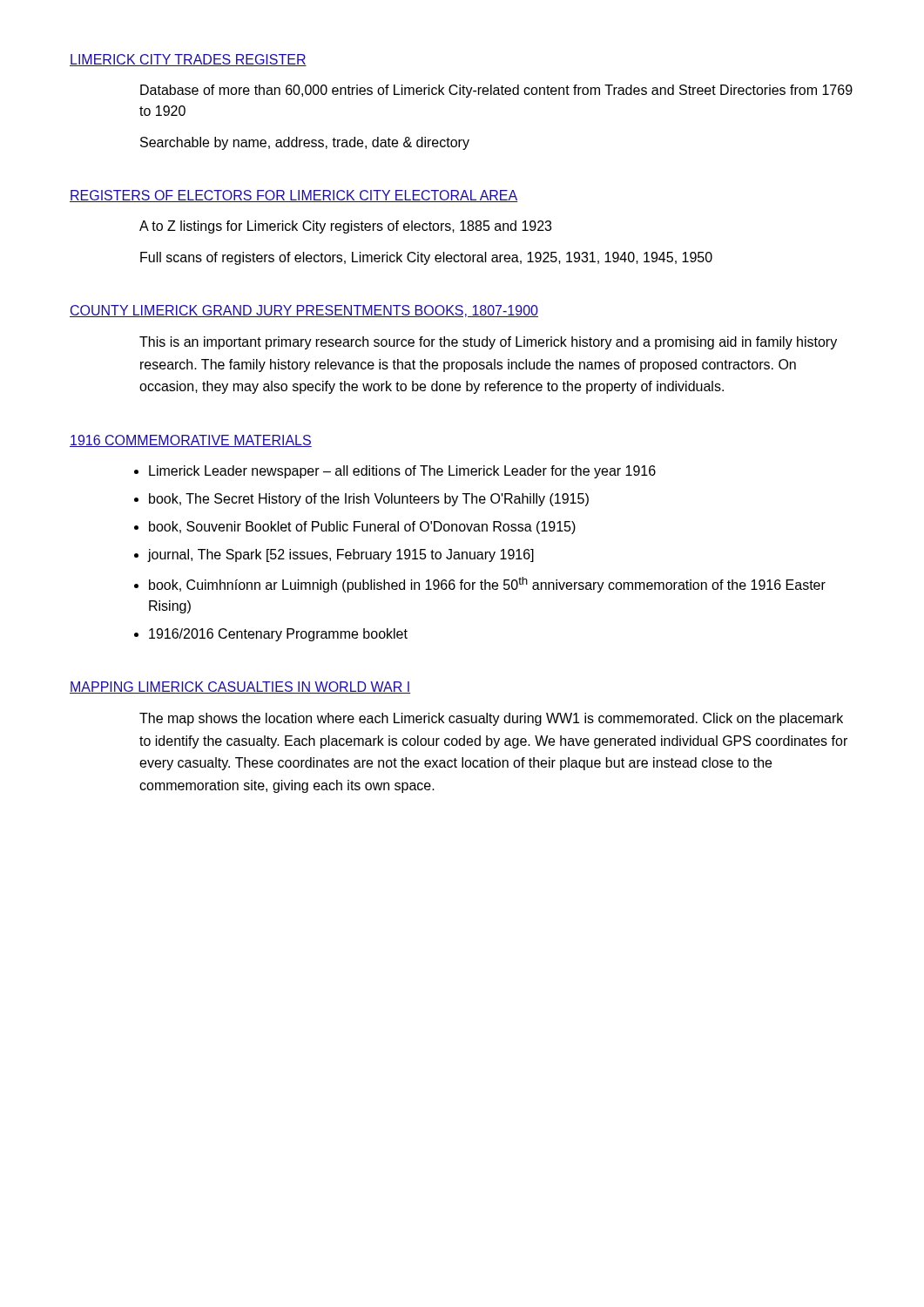Click on the region starting "book, Cuimhníonn ar Luimnigh (published in"

click(501, 595)
